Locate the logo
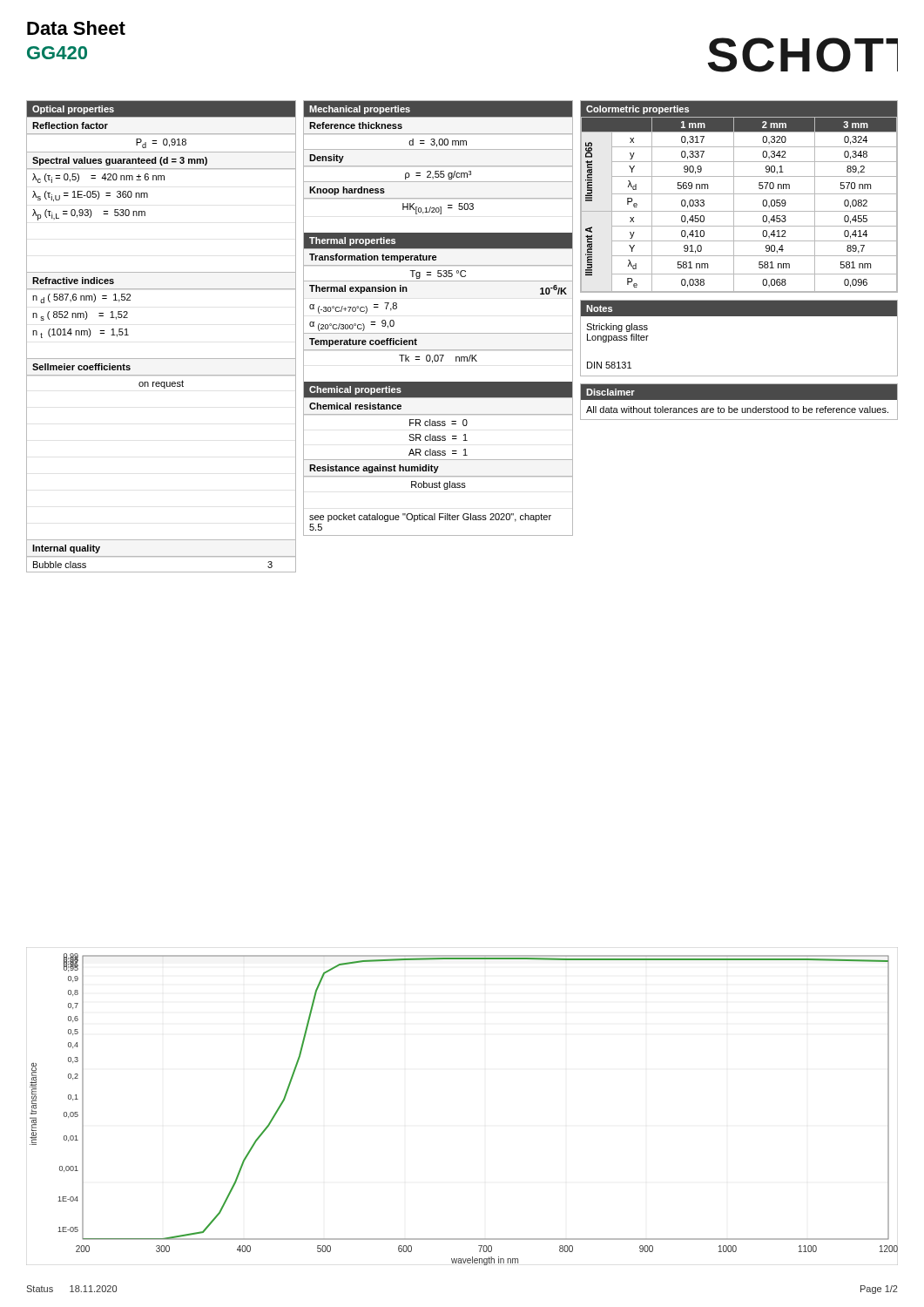Viewport: 924px width, 1307px height. (802, 53)
